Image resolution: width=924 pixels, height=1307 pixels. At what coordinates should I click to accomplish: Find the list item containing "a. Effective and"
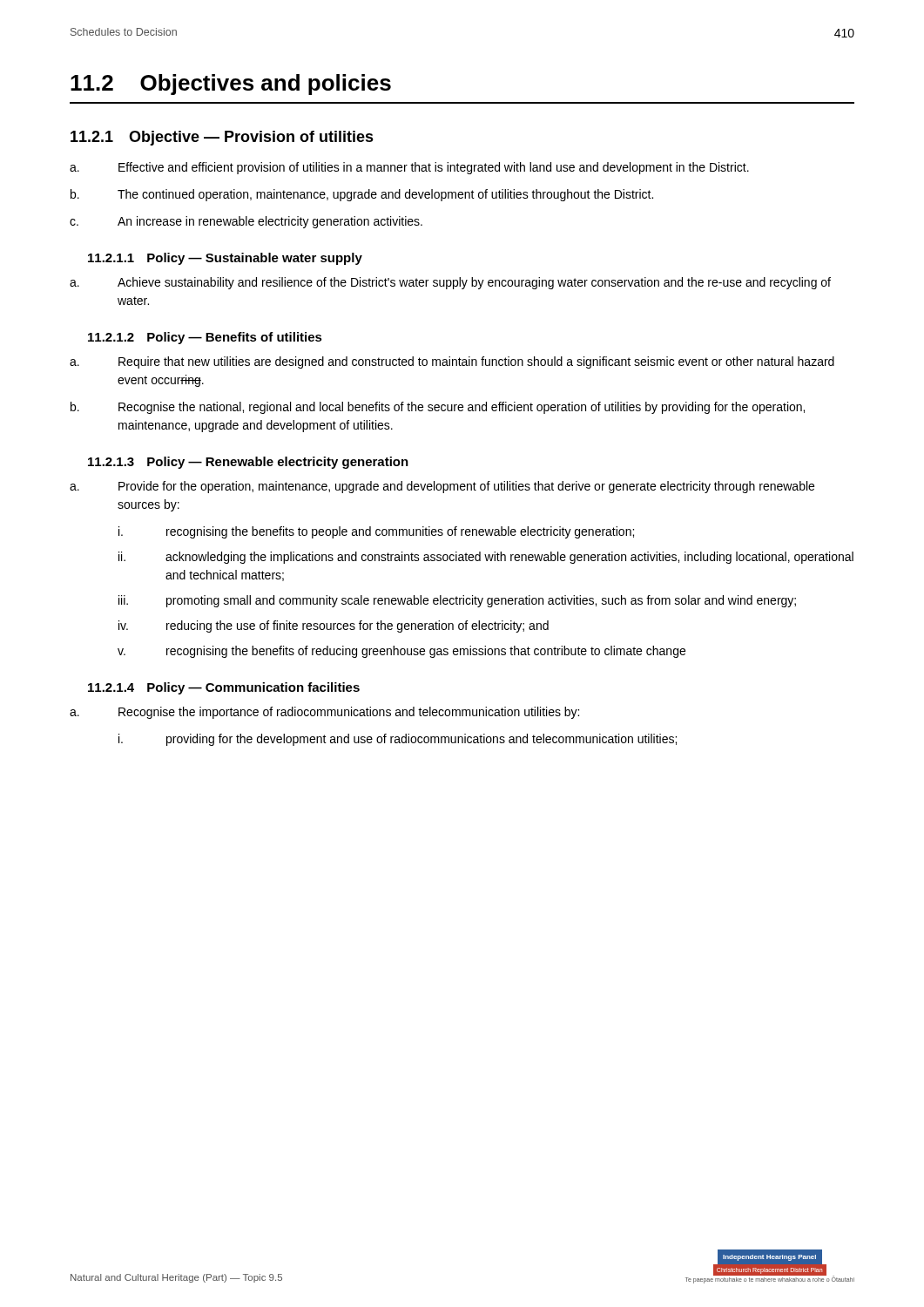462,168
